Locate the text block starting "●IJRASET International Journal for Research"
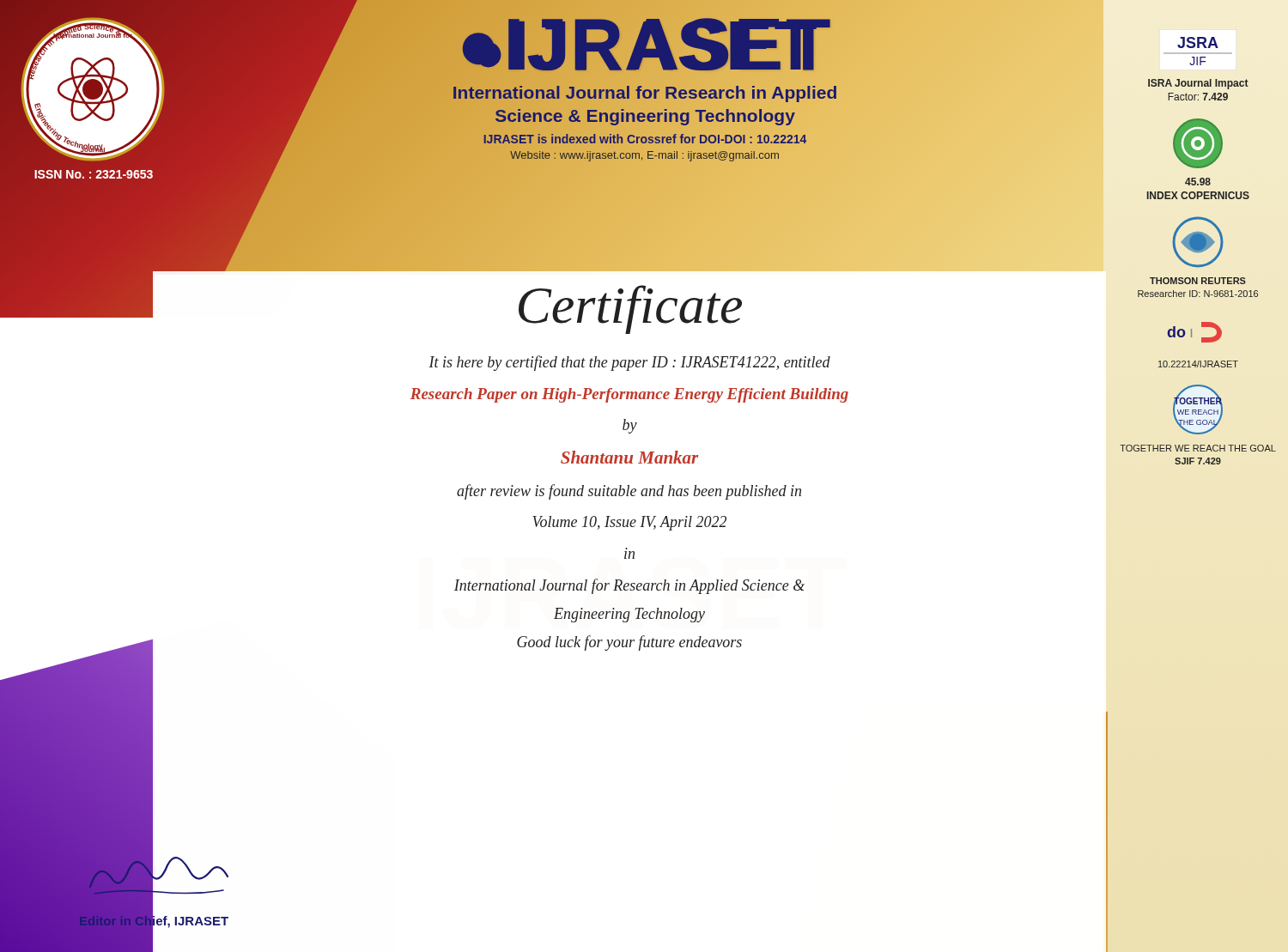 (645, 84)
